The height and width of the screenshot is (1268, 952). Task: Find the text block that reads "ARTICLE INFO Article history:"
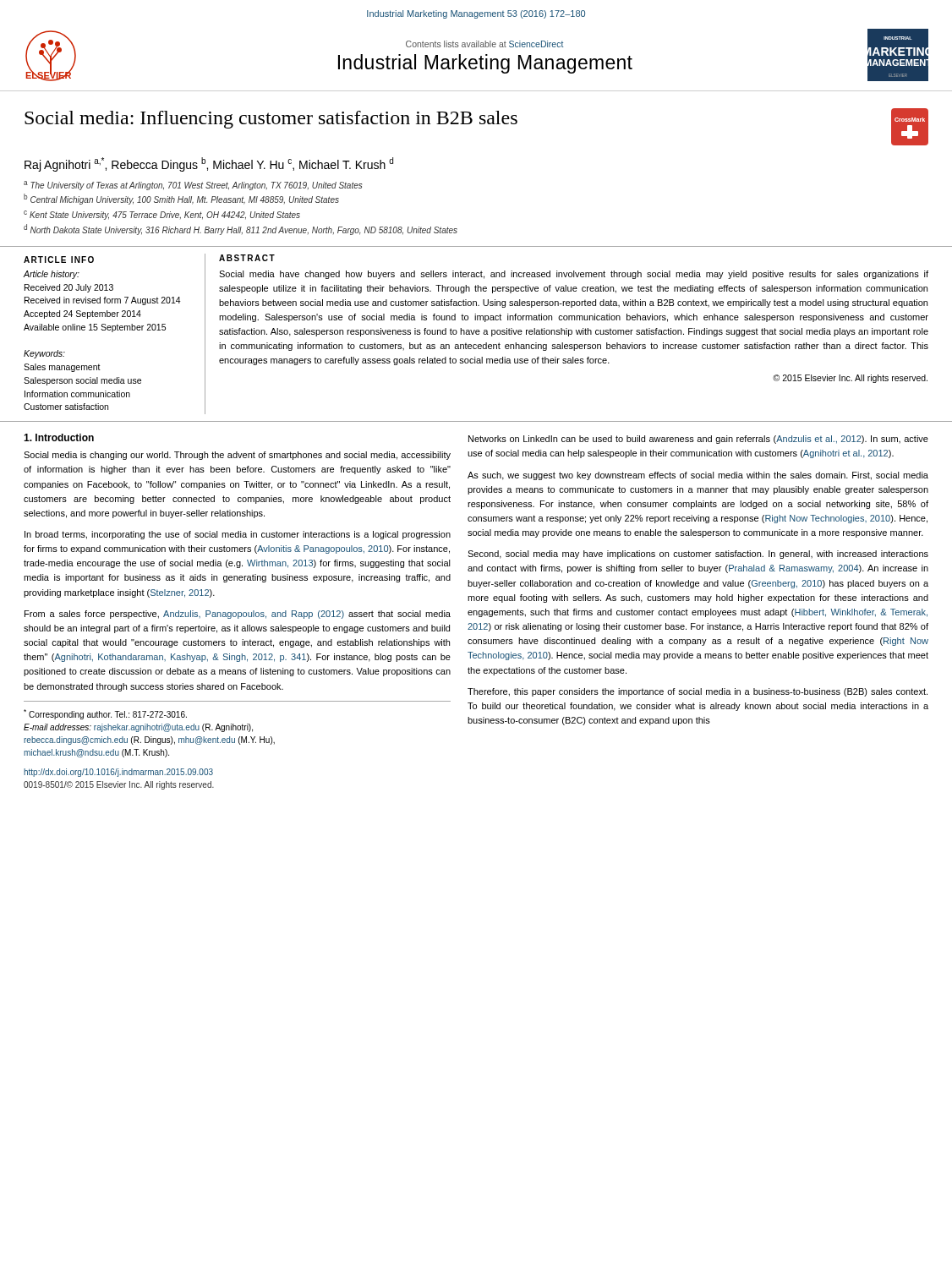[x=108, y=334]
